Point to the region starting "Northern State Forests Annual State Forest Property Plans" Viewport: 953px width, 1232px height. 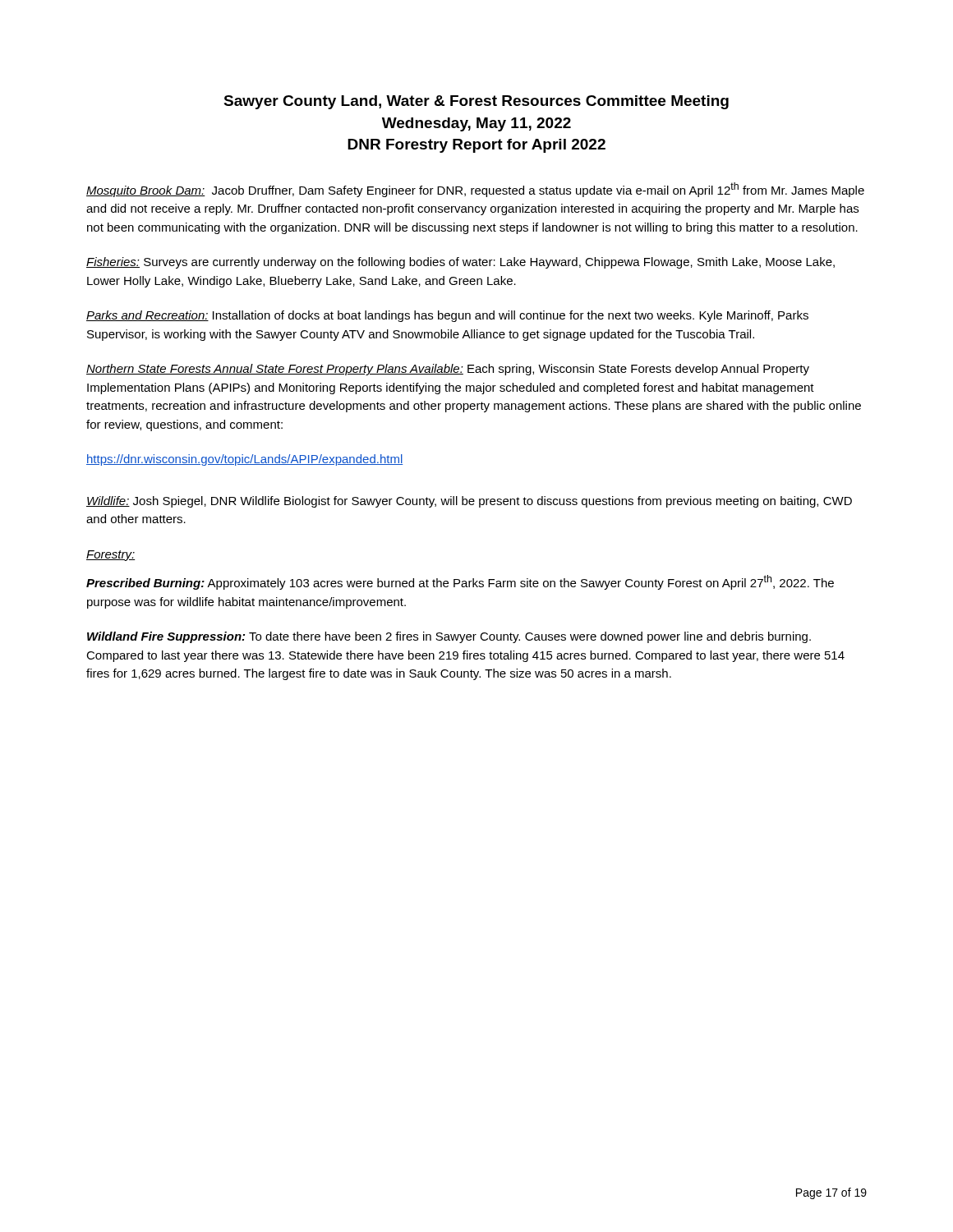pyautogui.click(x=474, y=396)
